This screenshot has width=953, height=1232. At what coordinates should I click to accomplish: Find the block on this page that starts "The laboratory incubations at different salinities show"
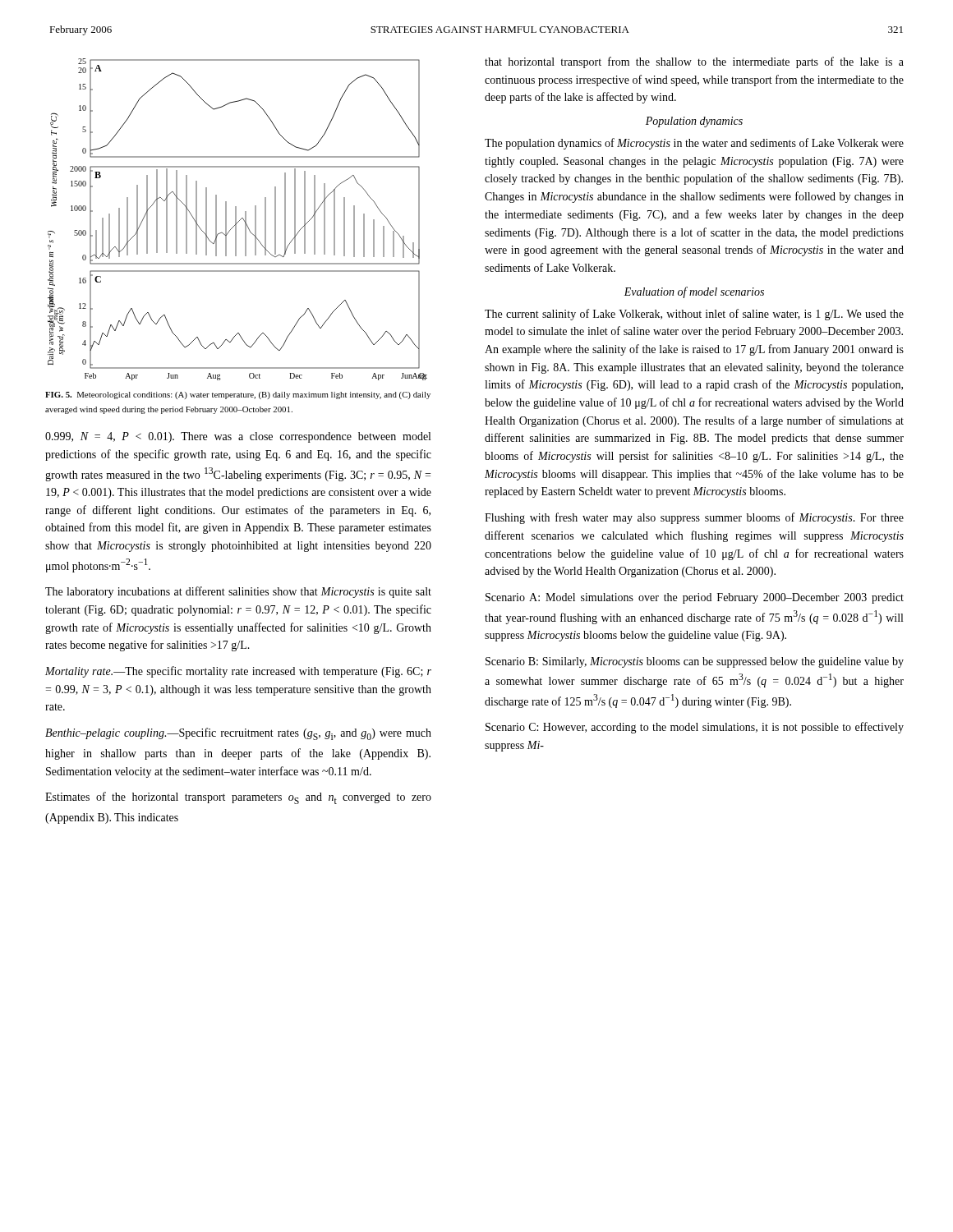[238, 619]
